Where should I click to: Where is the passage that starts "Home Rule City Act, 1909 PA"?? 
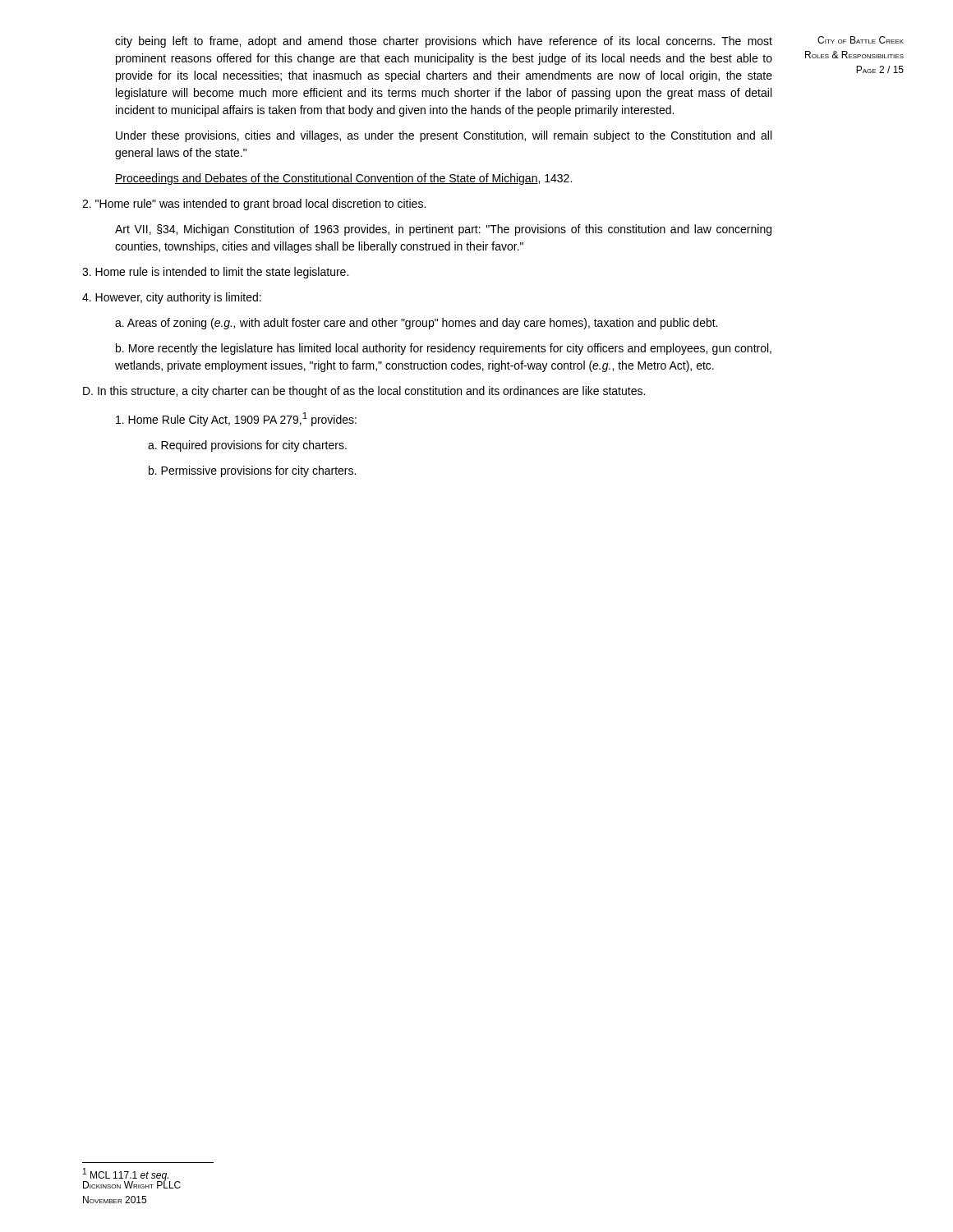pos(236,418)
